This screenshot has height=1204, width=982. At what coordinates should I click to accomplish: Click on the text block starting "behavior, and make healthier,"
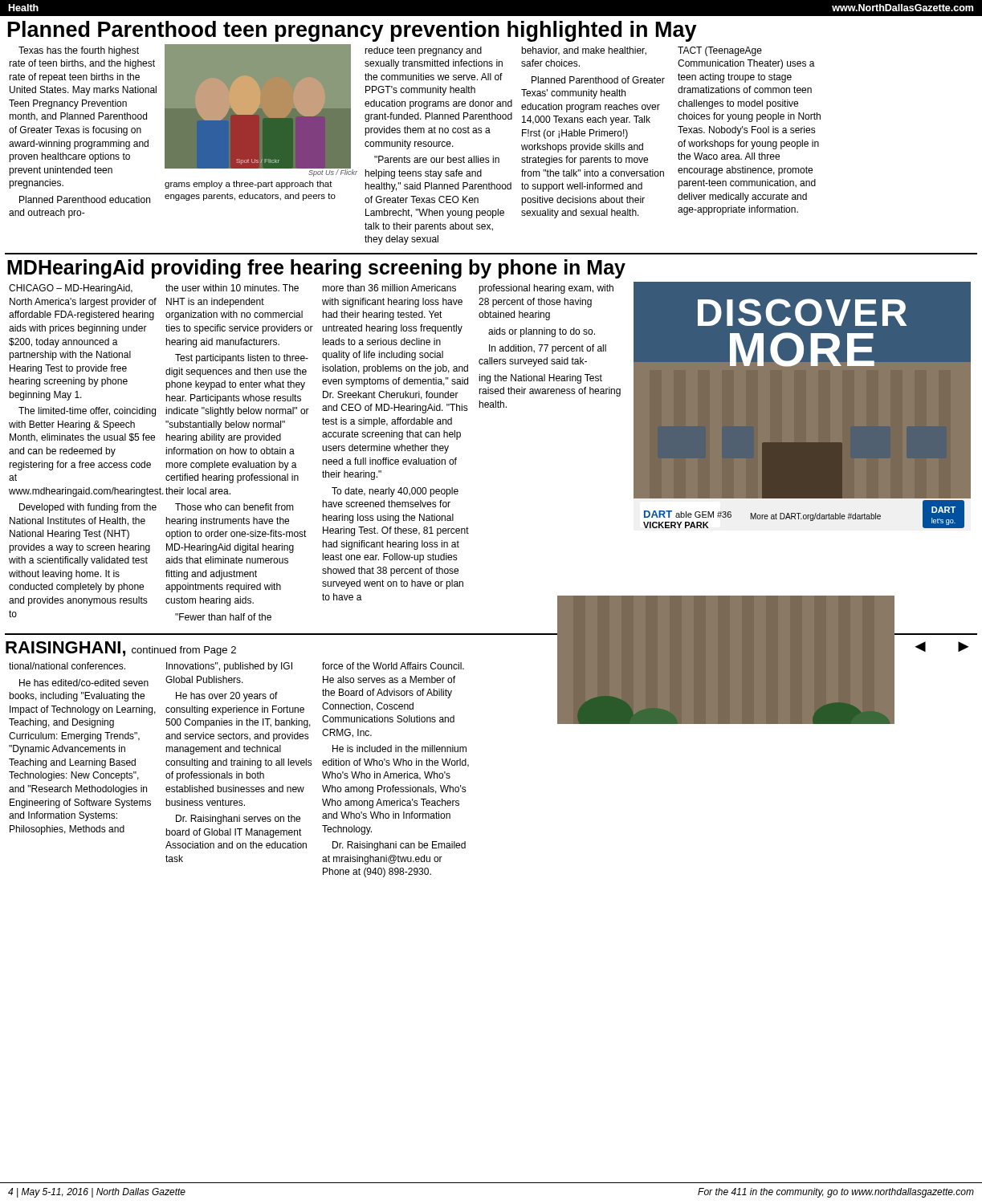pos(595,132)
